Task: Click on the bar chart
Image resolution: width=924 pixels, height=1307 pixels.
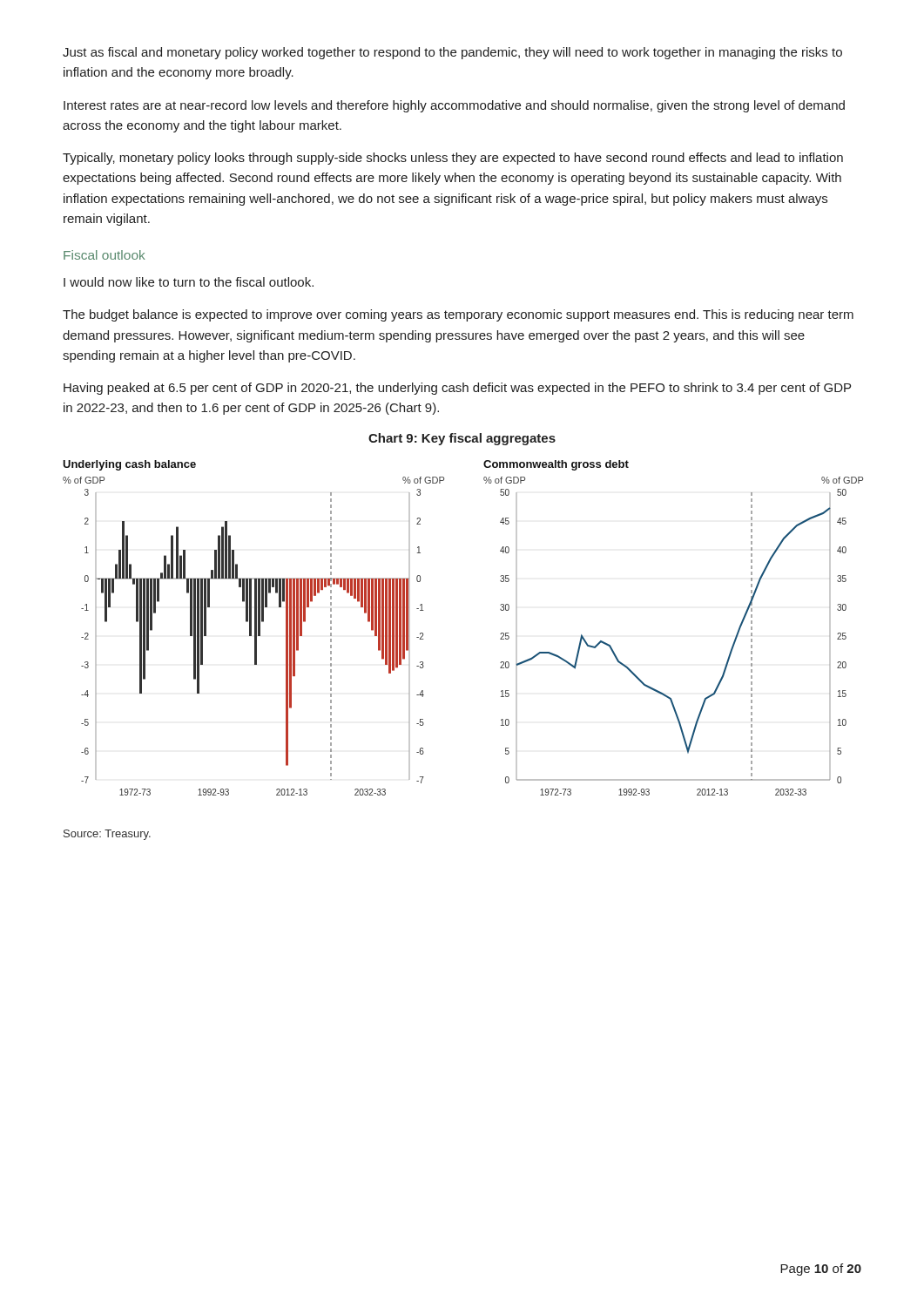Action: click(261, 637)
